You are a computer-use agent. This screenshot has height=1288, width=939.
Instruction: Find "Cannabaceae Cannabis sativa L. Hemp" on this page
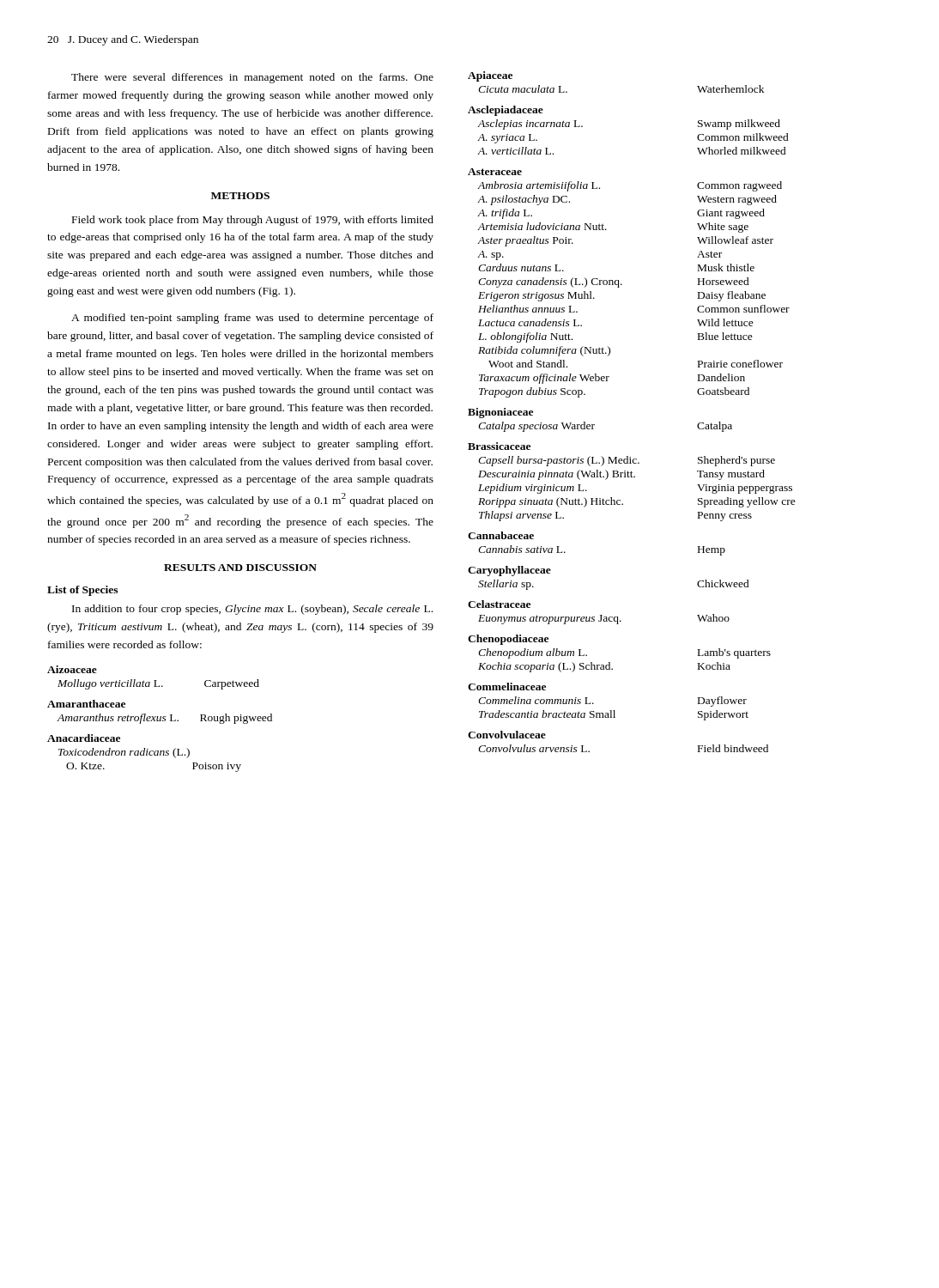click(691, 543)
